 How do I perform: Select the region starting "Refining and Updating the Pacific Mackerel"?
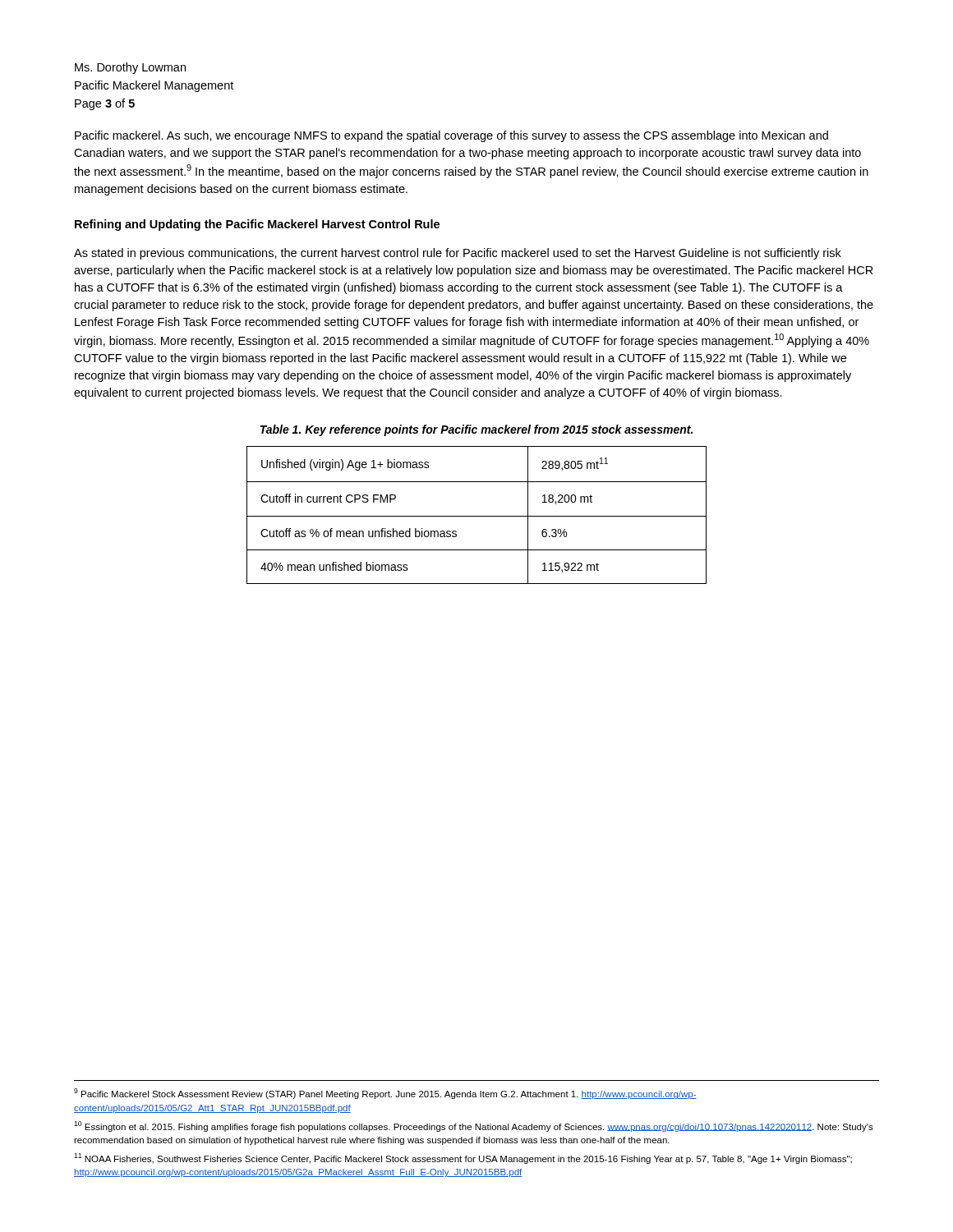[257, 224]
